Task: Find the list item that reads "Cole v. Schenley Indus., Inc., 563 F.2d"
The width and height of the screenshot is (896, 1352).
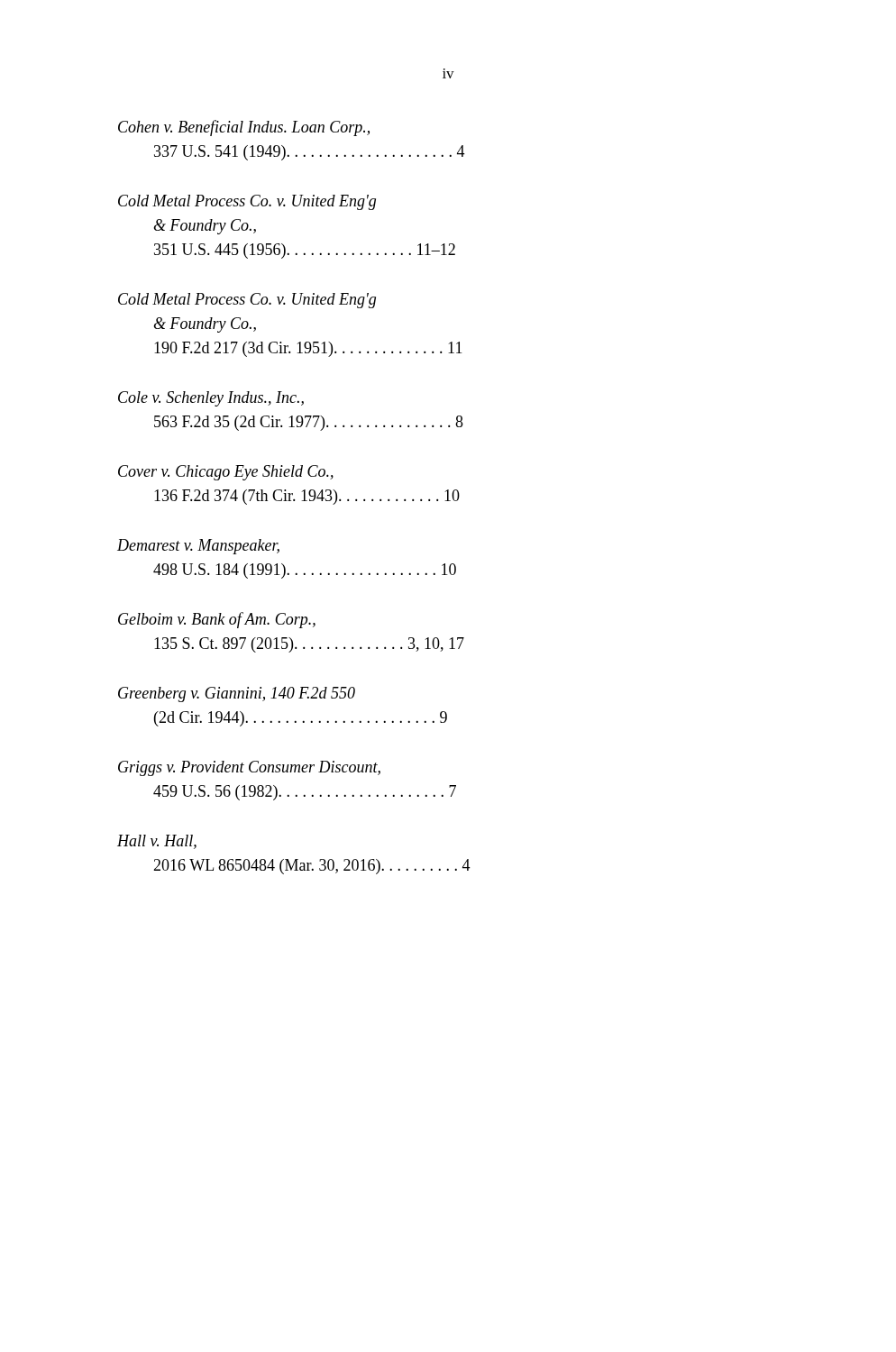Action: [448, 410]
